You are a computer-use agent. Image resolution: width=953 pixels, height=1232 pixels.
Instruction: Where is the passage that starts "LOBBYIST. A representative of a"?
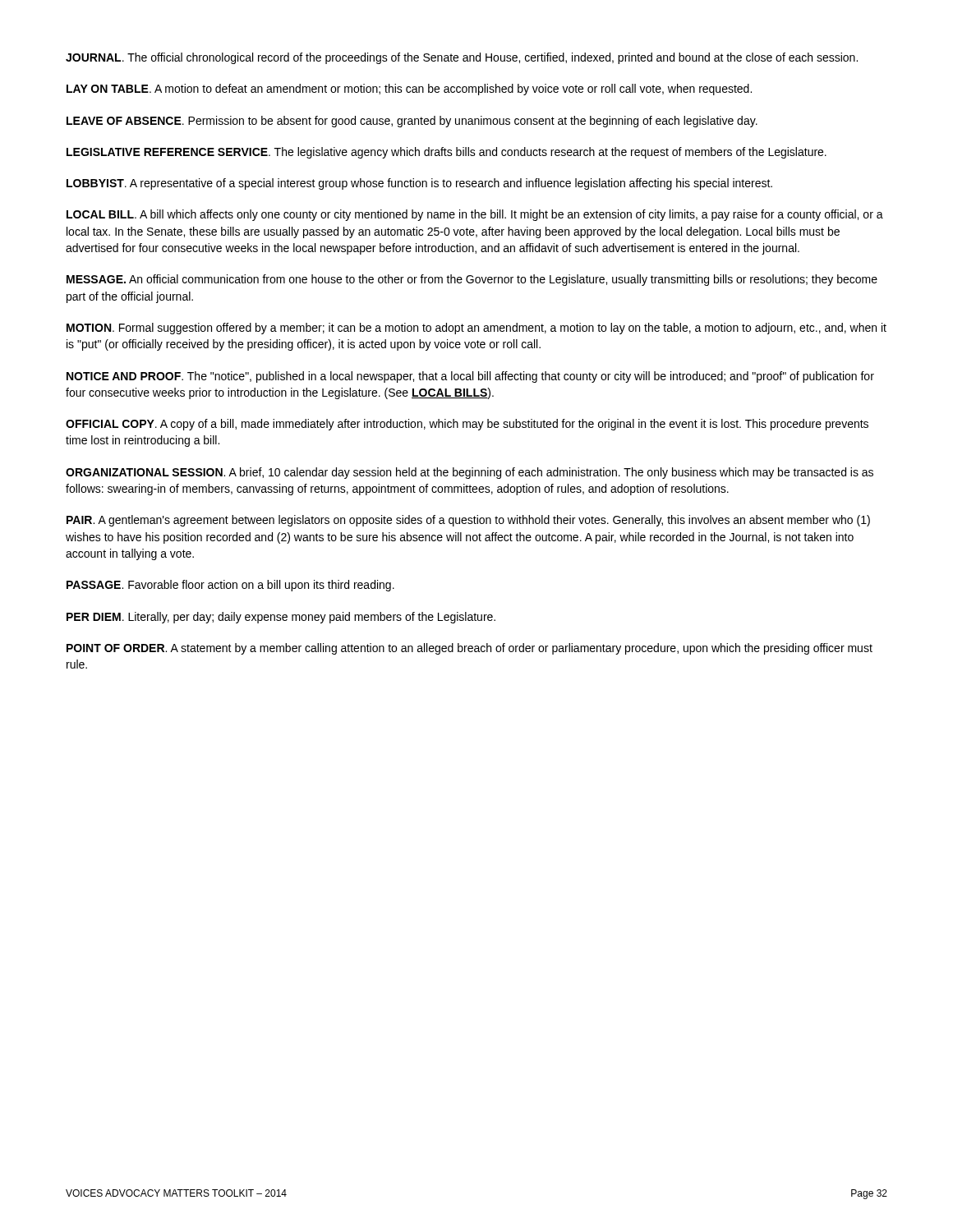pos(420,183)
